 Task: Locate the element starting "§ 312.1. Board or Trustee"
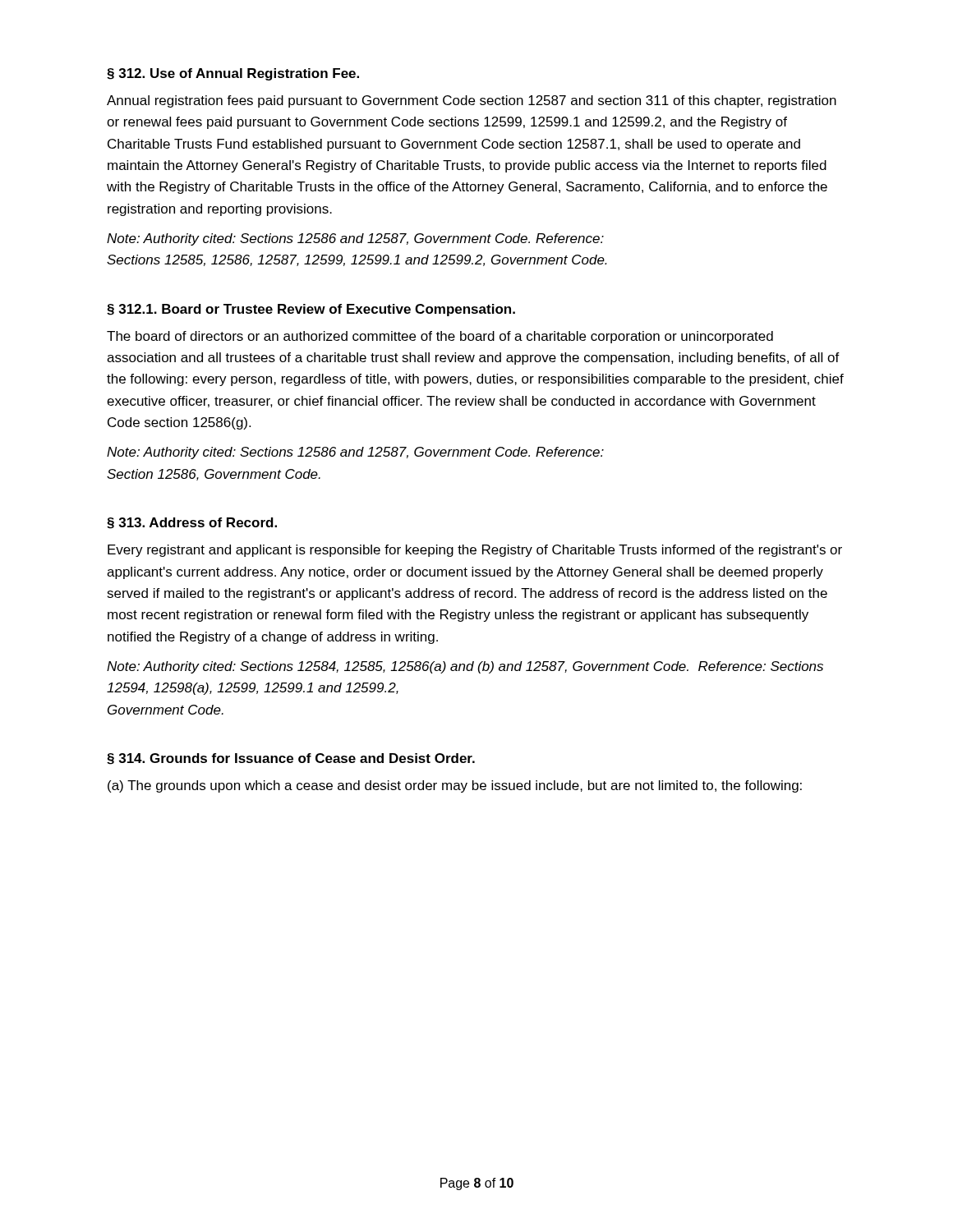(311, 309)
